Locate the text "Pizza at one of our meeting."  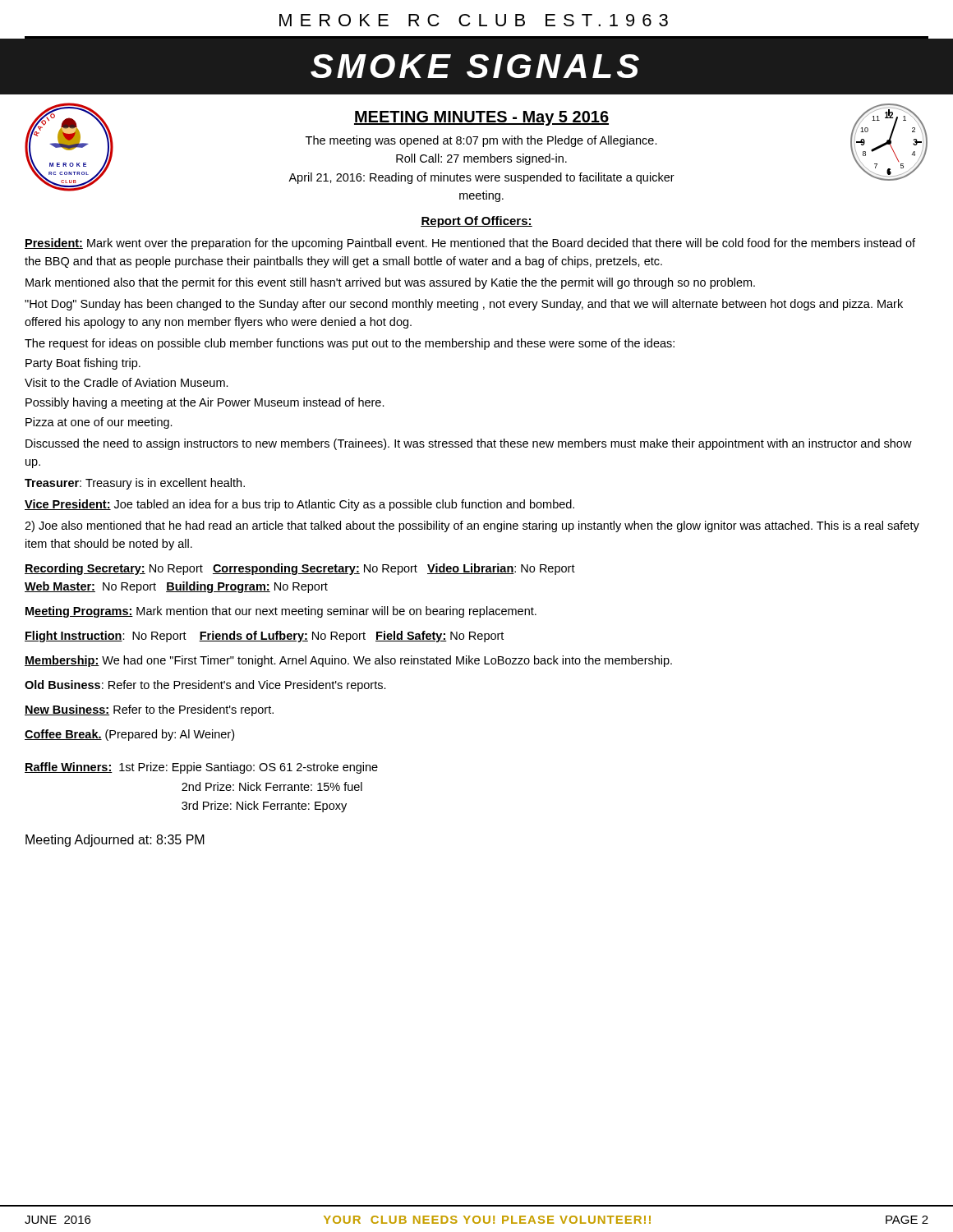(x=99, y=422)
